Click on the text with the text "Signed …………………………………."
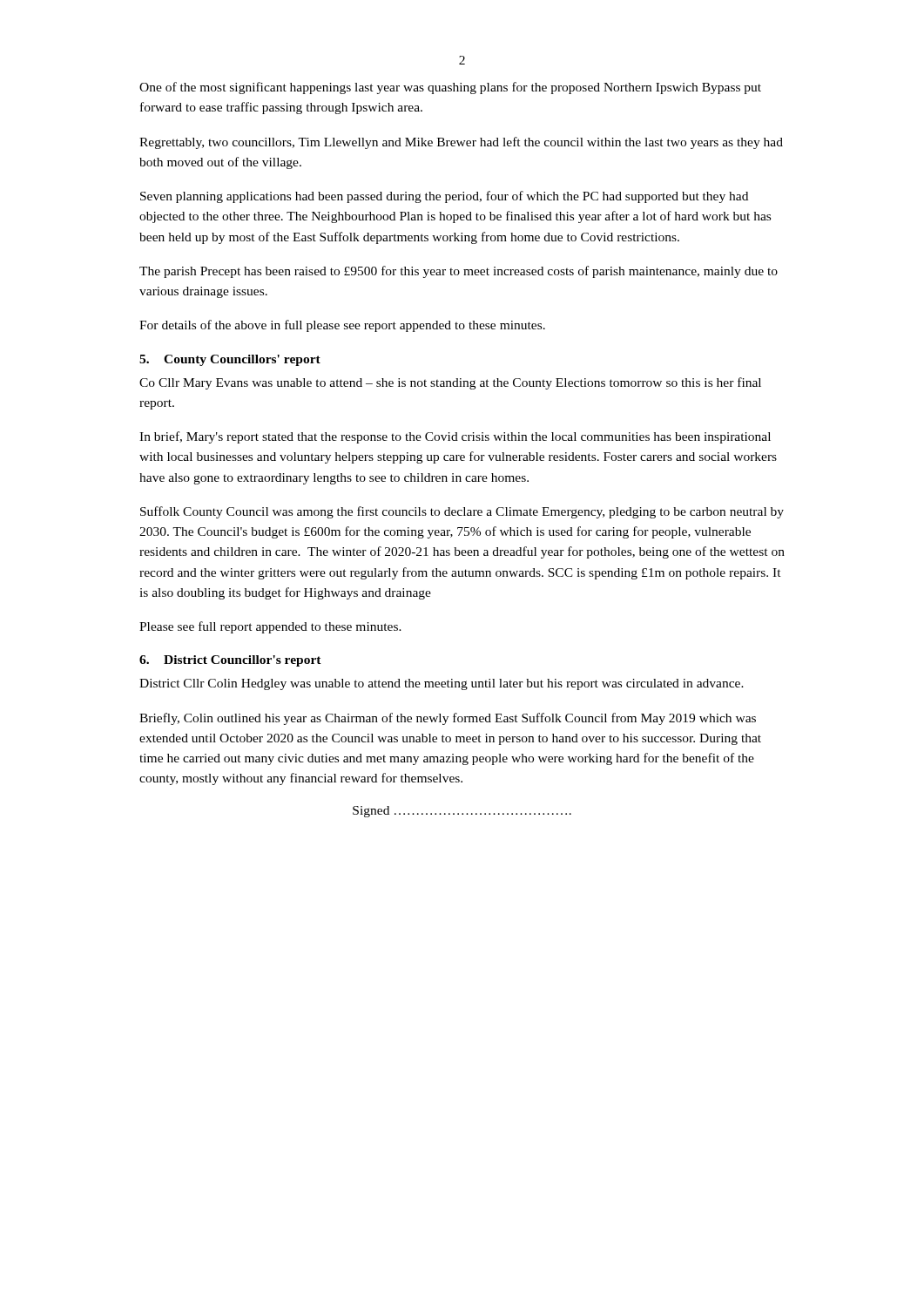924x1307 pixels. pos(462,809)
